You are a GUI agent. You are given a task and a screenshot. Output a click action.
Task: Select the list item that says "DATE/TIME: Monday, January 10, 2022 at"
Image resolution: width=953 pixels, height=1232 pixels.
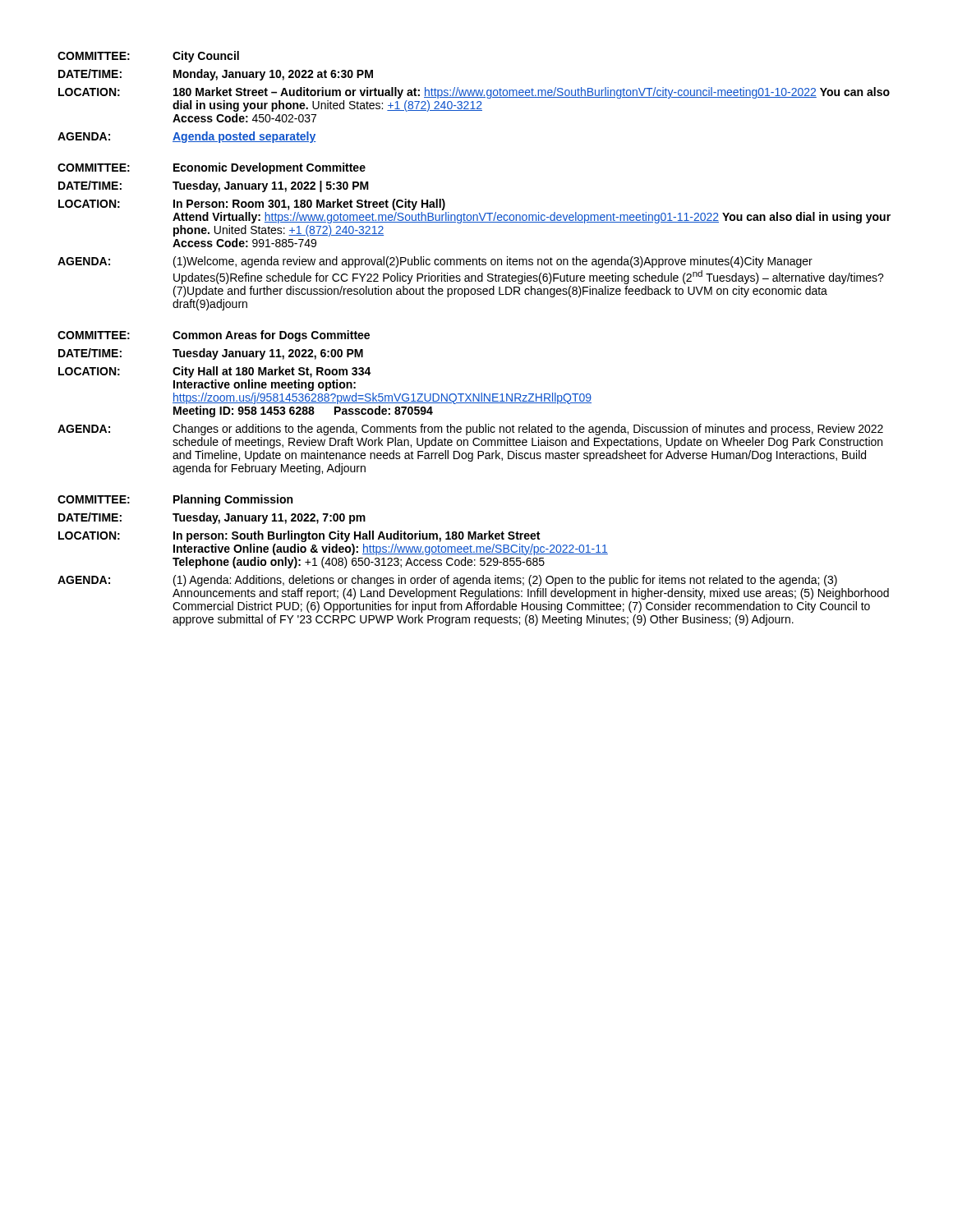click(x=216, y=75)
